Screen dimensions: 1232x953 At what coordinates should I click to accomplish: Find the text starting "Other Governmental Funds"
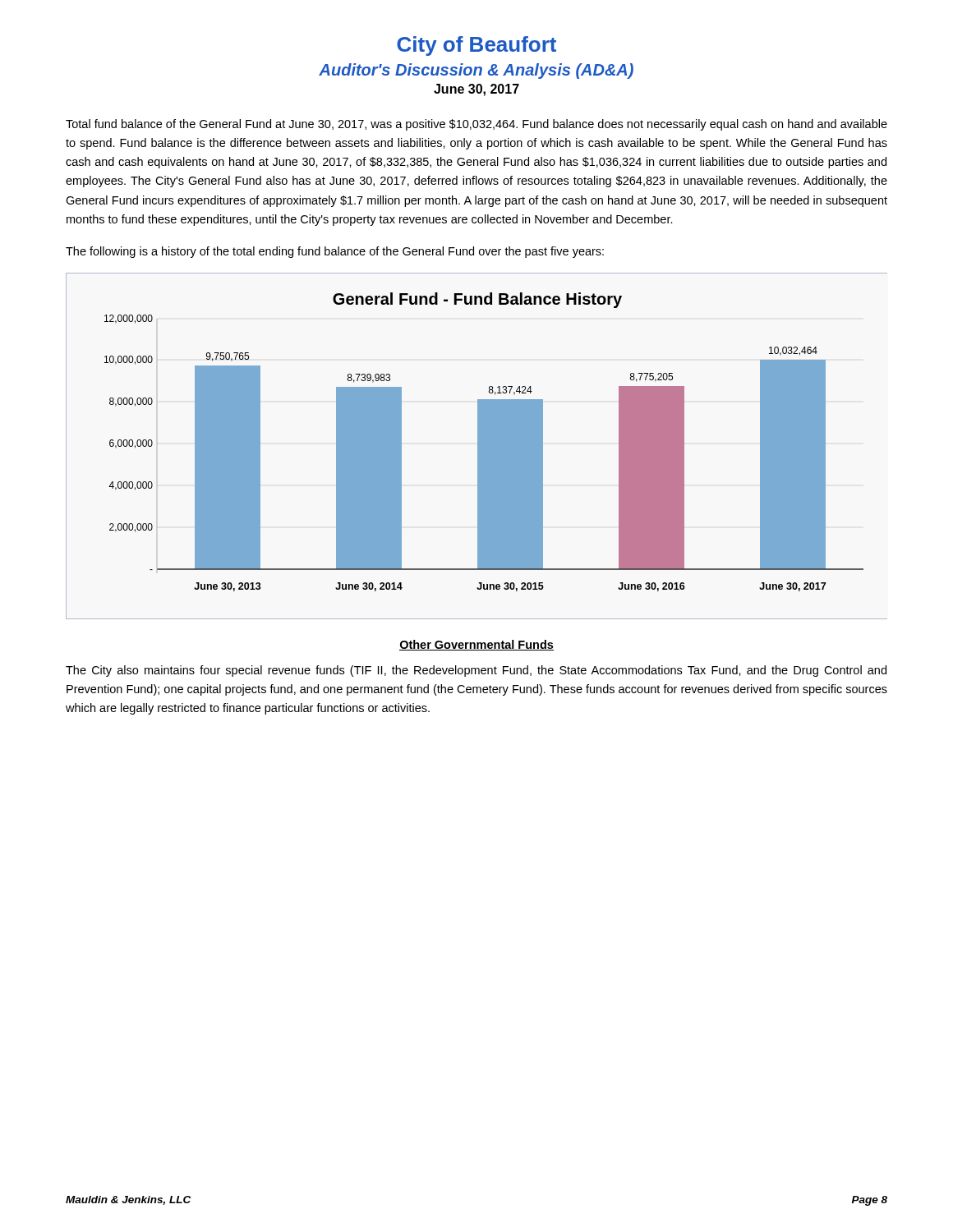476,645
